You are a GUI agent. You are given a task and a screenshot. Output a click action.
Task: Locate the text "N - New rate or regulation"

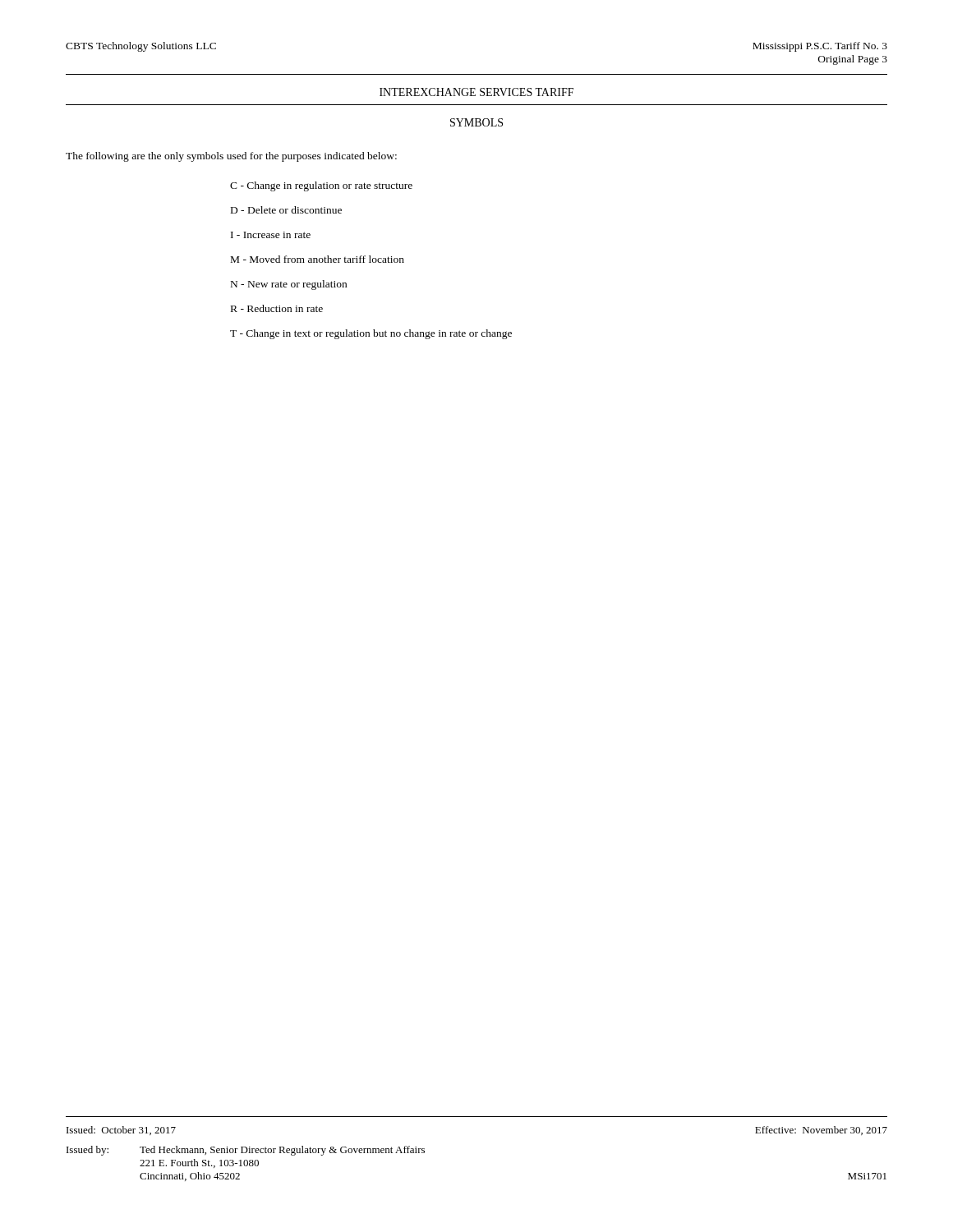289,284
